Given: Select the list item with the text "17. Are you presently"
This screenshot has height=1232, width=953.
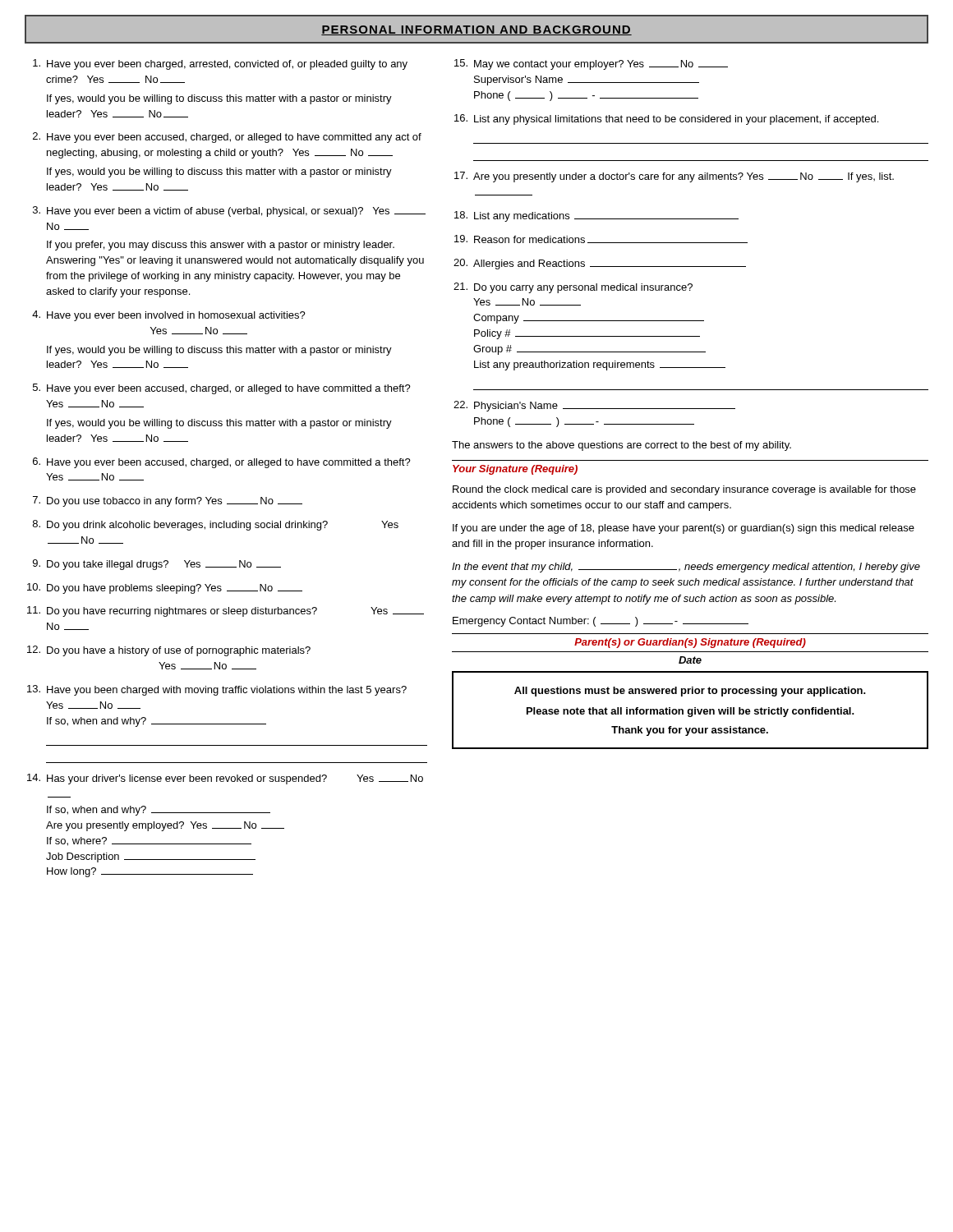Looking at the screenshot, I should [690, 185].
